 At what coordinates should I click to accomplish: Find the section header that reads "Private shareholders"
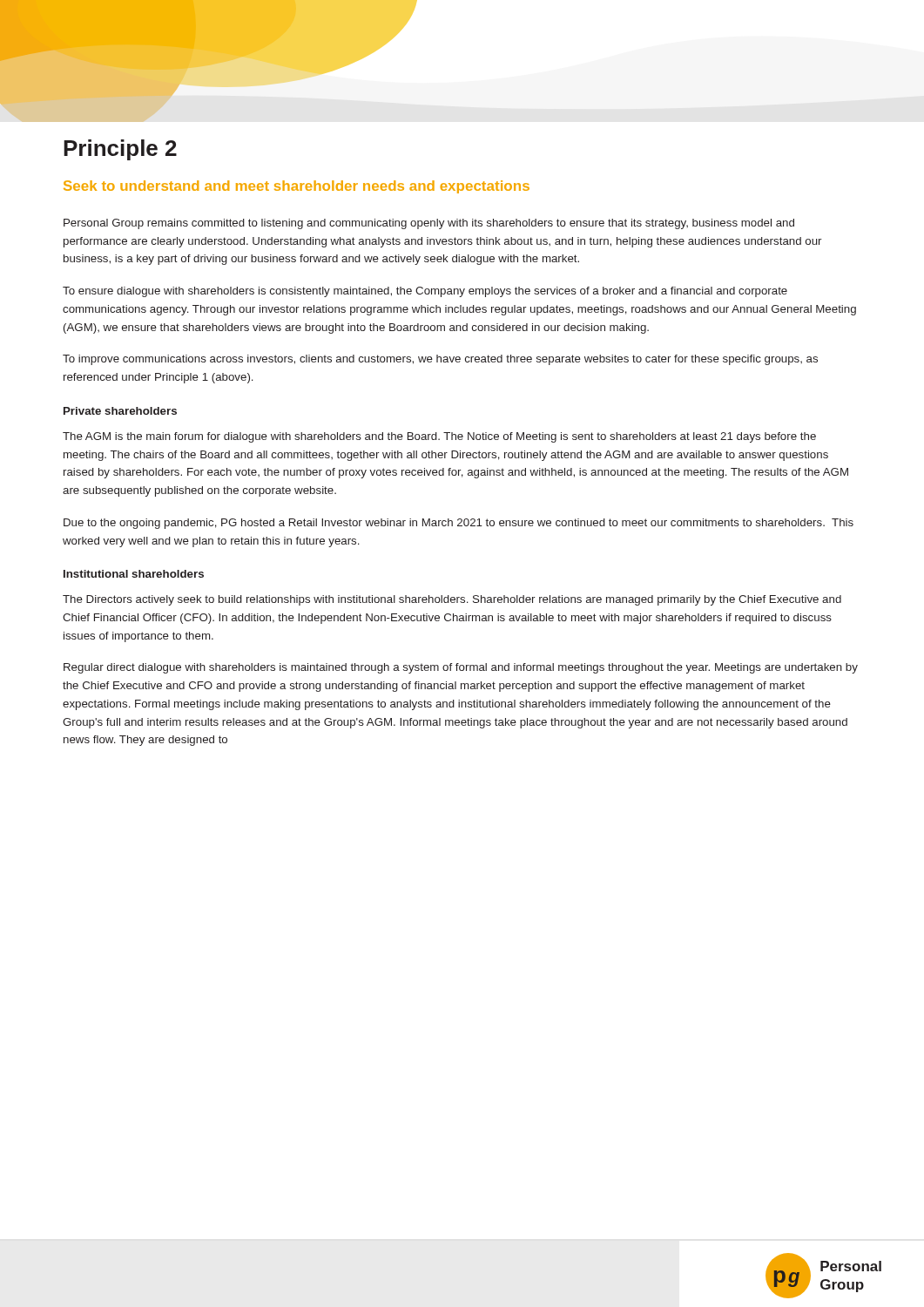point(120,411)
